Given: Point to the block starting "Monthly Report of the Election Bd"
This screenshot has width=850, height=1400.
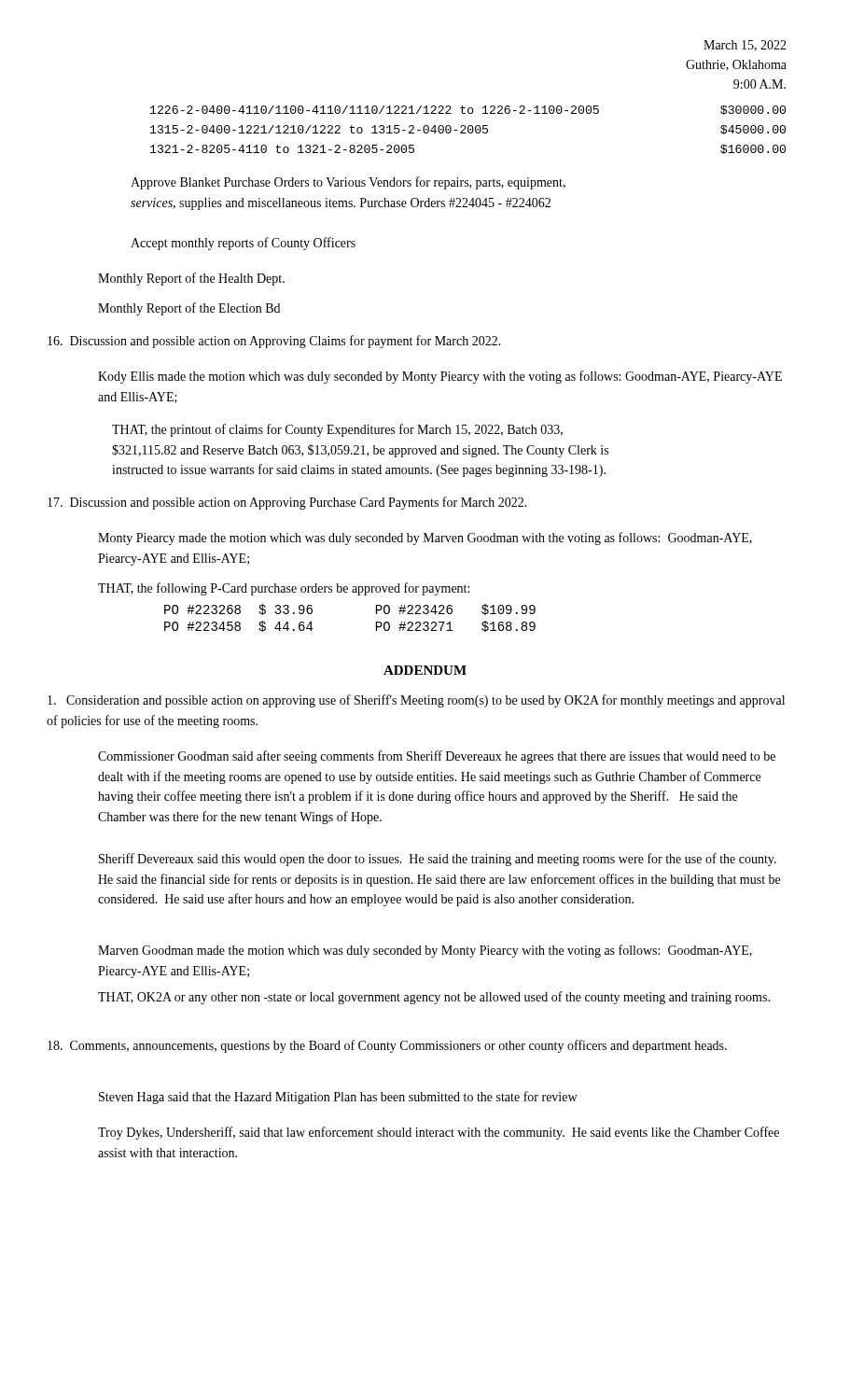Looking at the screenshot, I should (189, 308).
